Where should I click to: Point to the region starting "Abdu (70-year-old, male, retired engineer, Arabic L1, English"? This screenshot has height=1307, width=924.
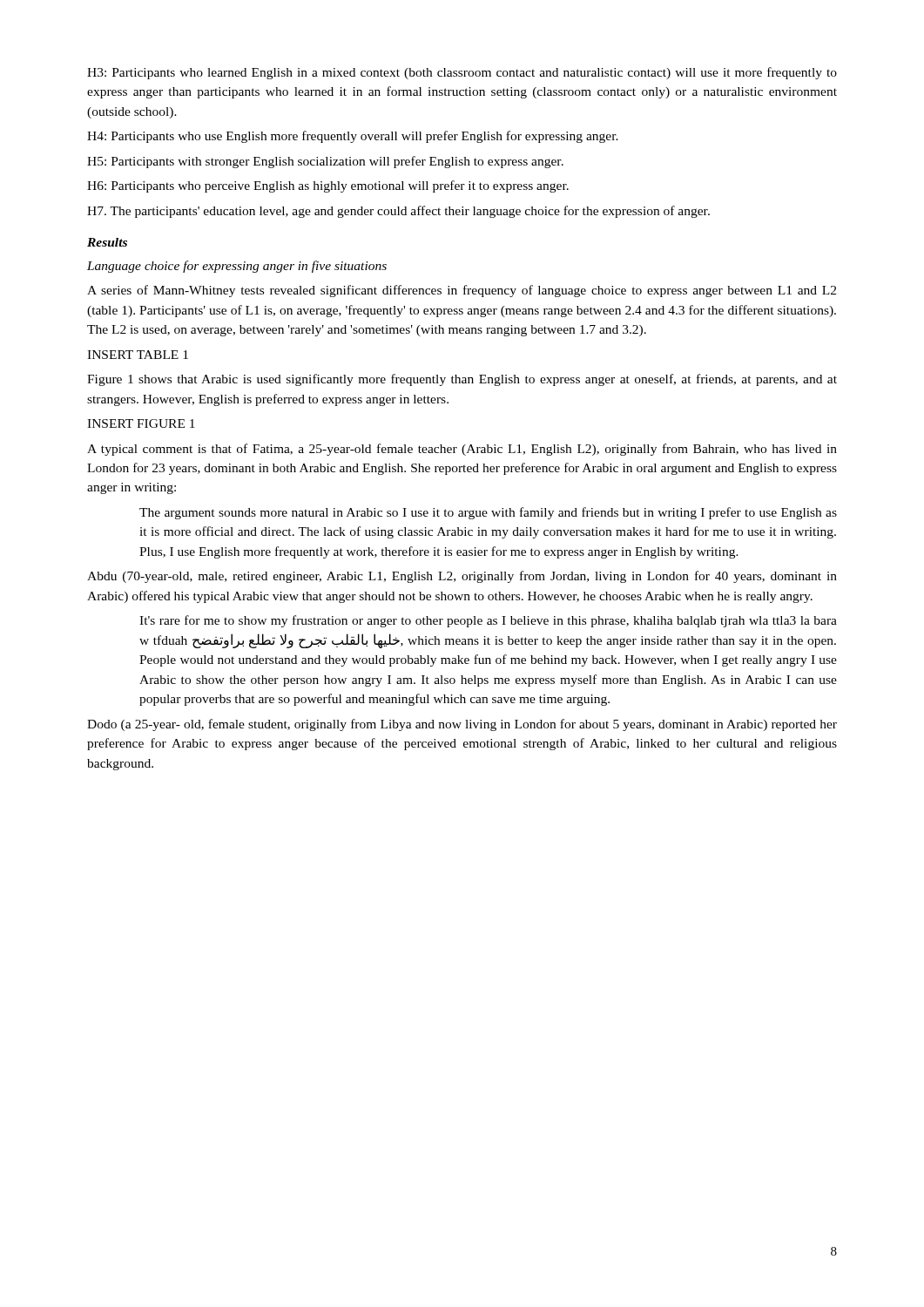462,586
